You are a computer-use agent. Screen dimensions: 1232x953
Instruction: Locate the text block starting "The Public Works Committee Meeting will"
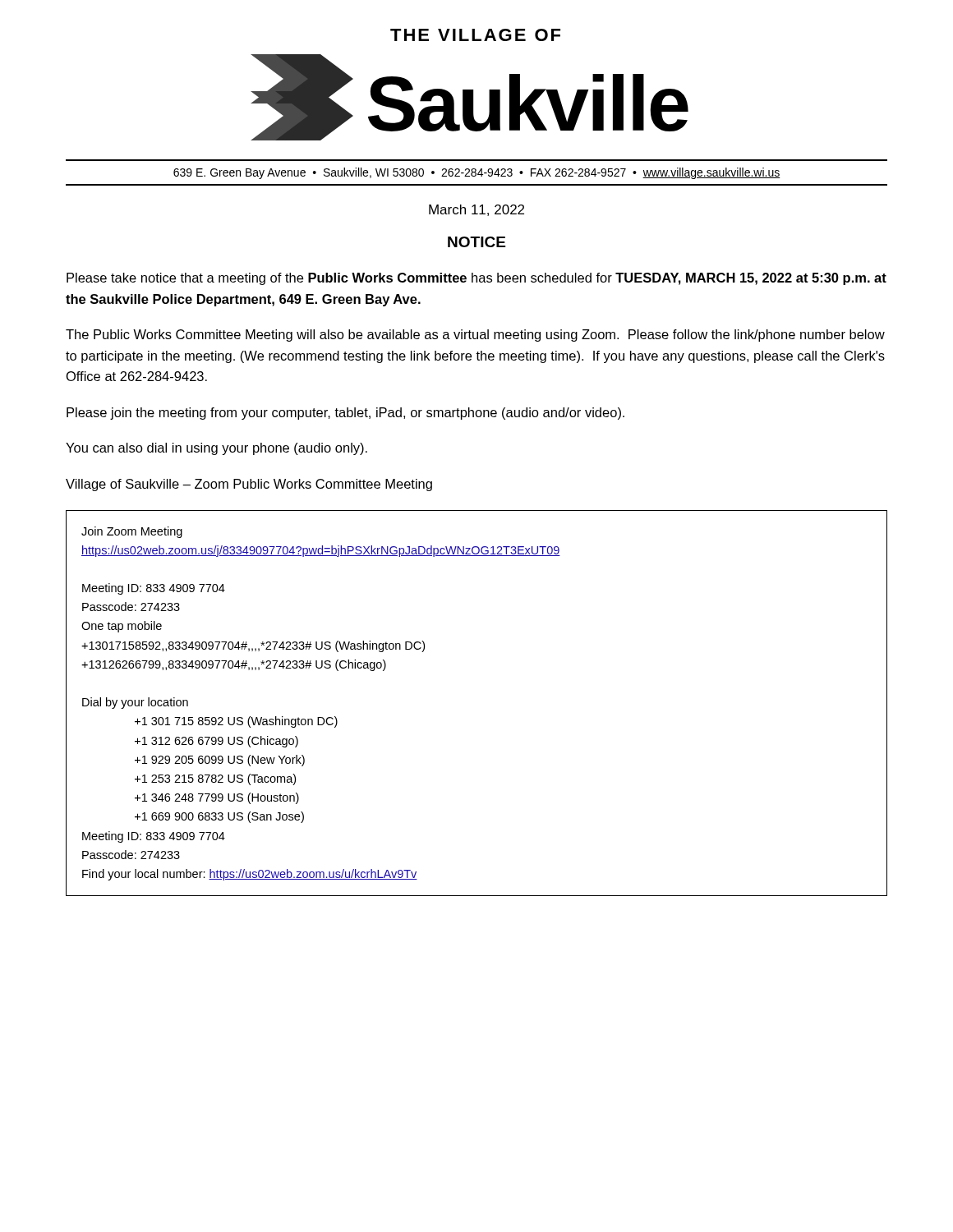tap(475, 355)
